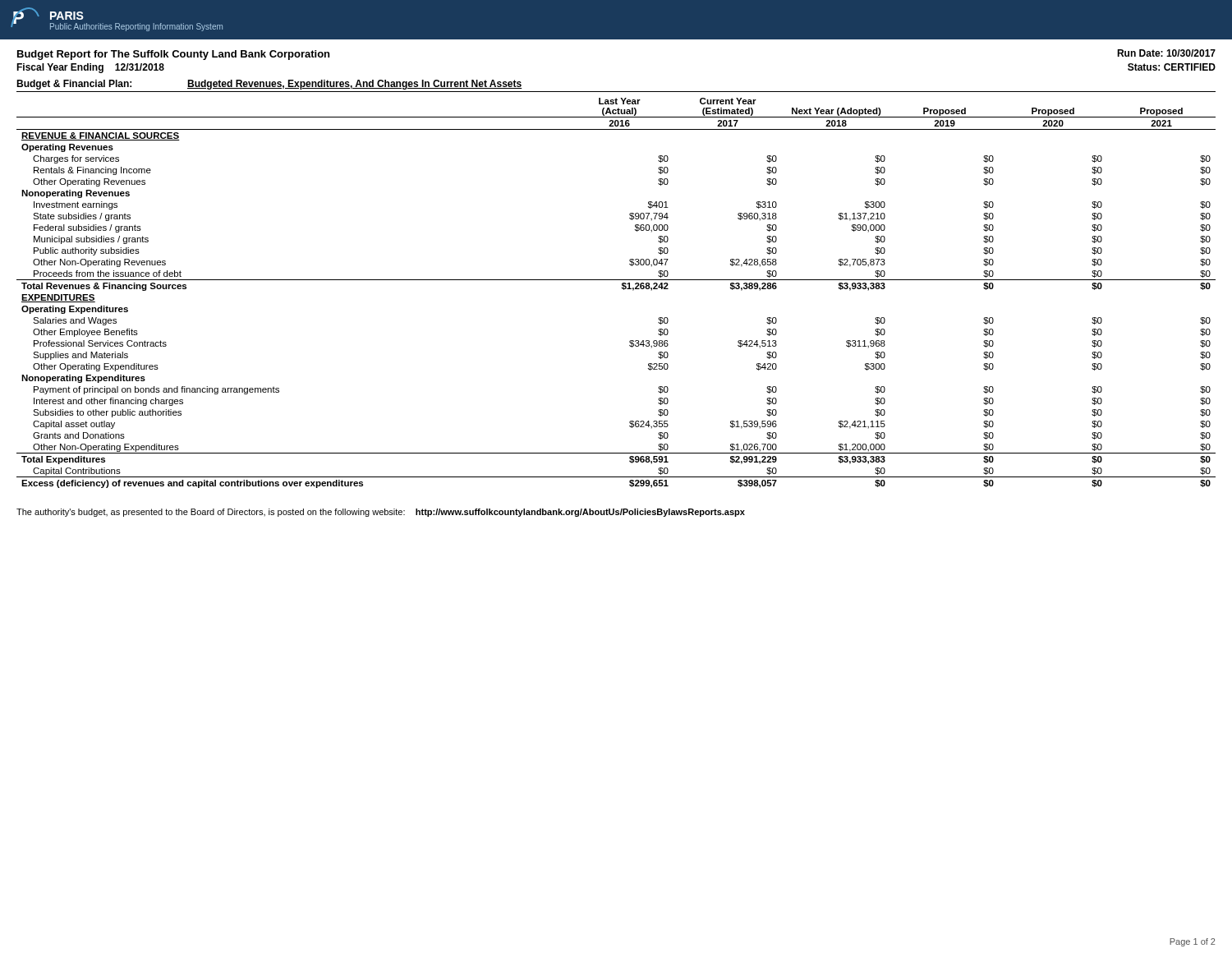The image size is (1232, 953).
Task: Locate the table with the text "Capital asset outlay"
Action: (x=616, y=292)
